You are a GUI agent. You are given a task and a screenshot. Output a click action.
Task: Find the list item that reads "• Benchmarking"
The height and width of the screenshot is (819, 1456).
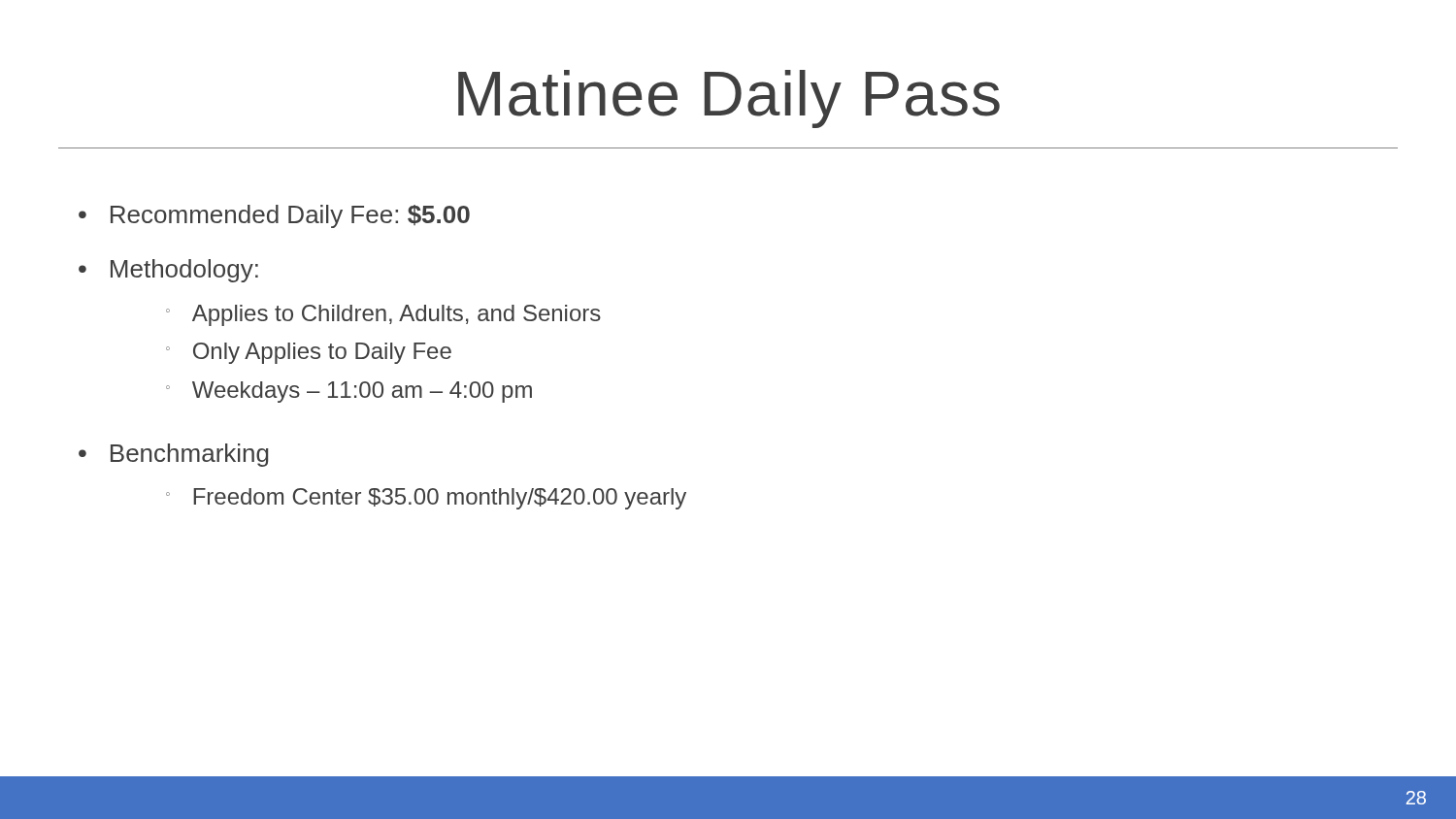174,453
